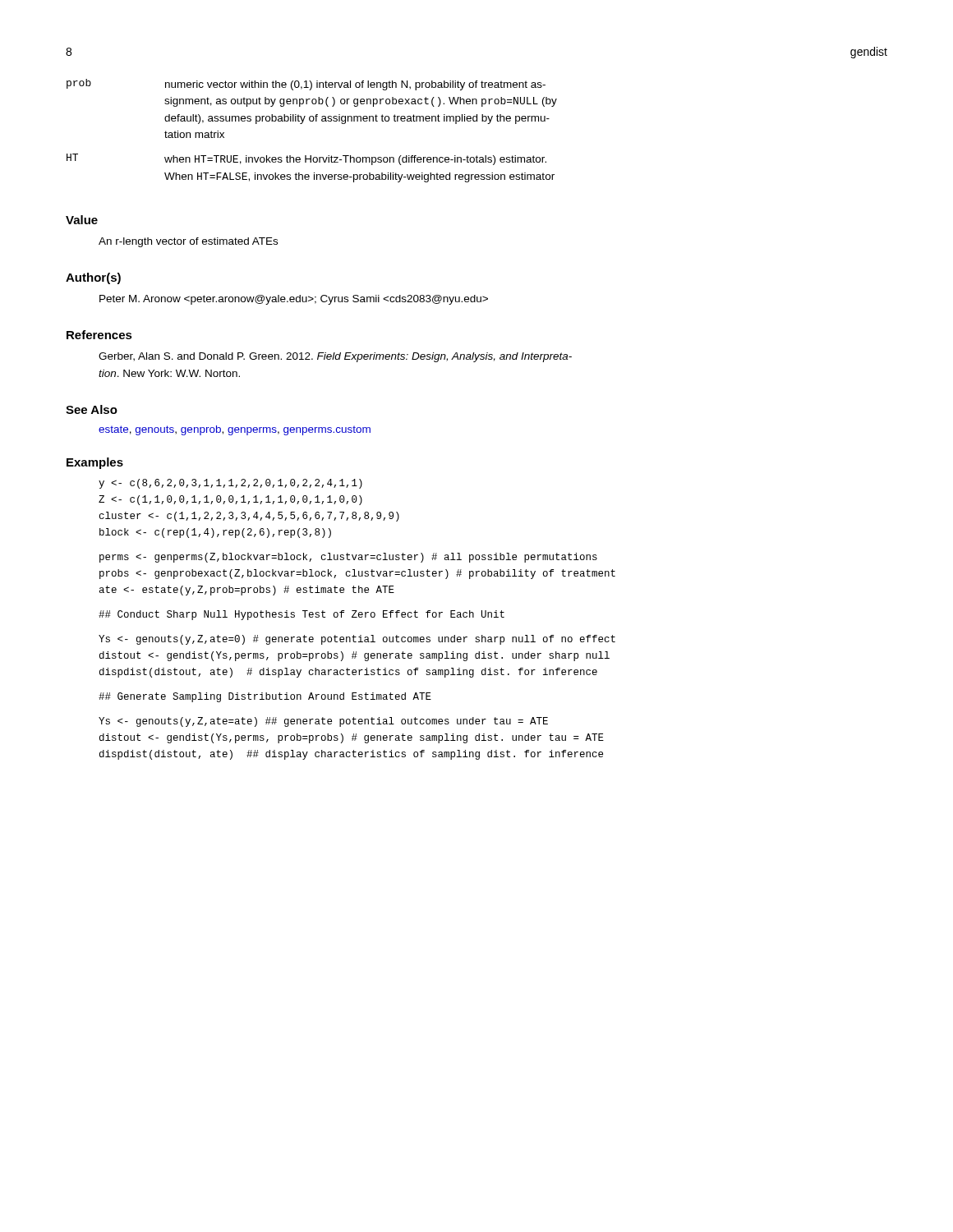This screenshot has height=1232, width=953.
Task: Select the text block containing "y <- c(8,6,2,0,3,1,1,1,2,2,0,1,0,2,2,4,1,1) Z <- c(1,1,0,0,1,1,0,0,1,1,1,1,0,0,1,1,0,0) cluster"
Action: click(x=250, y=508)
